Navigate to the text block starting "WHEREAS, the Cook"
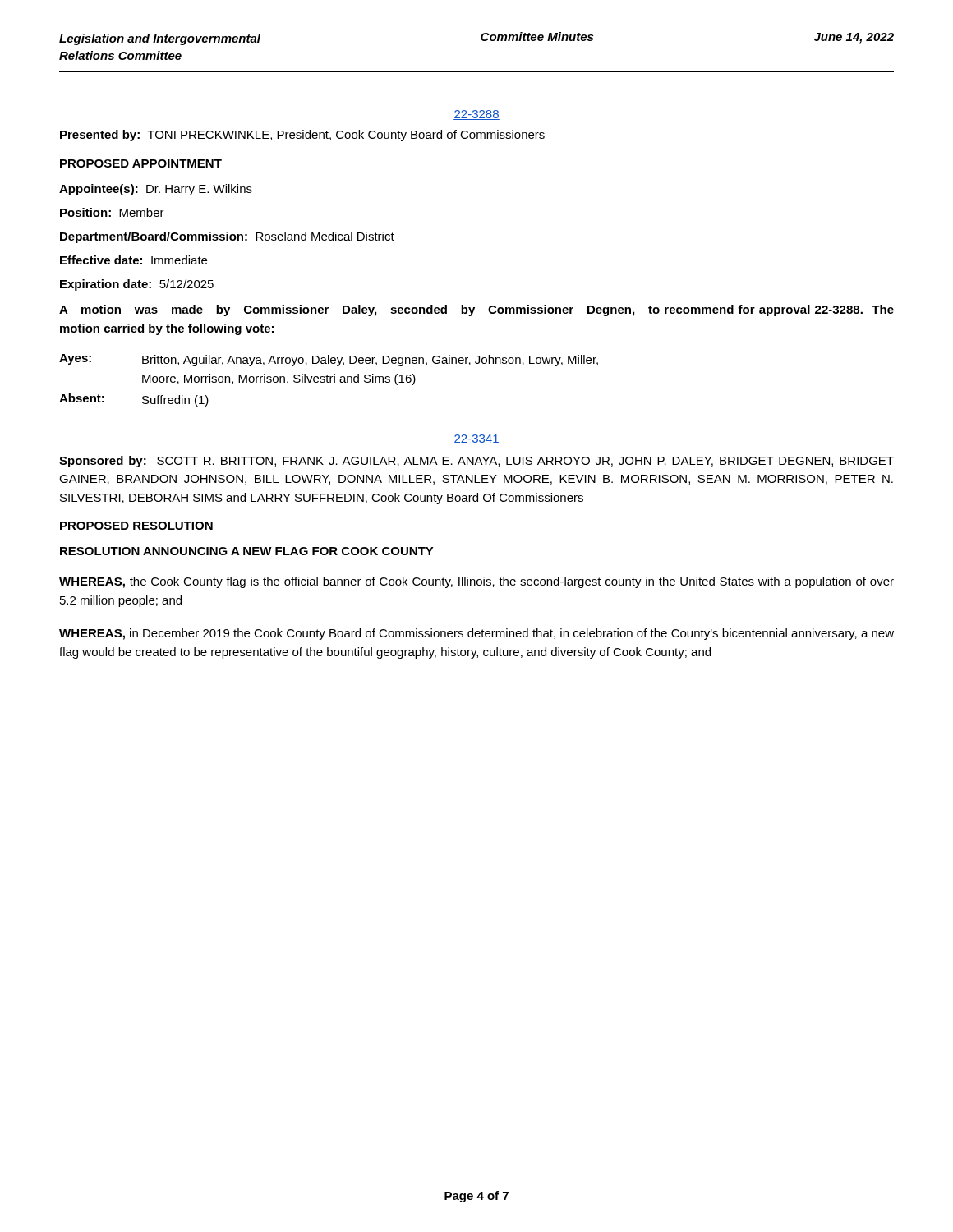Screen dimensions: 1232x953 coord(476,590)
